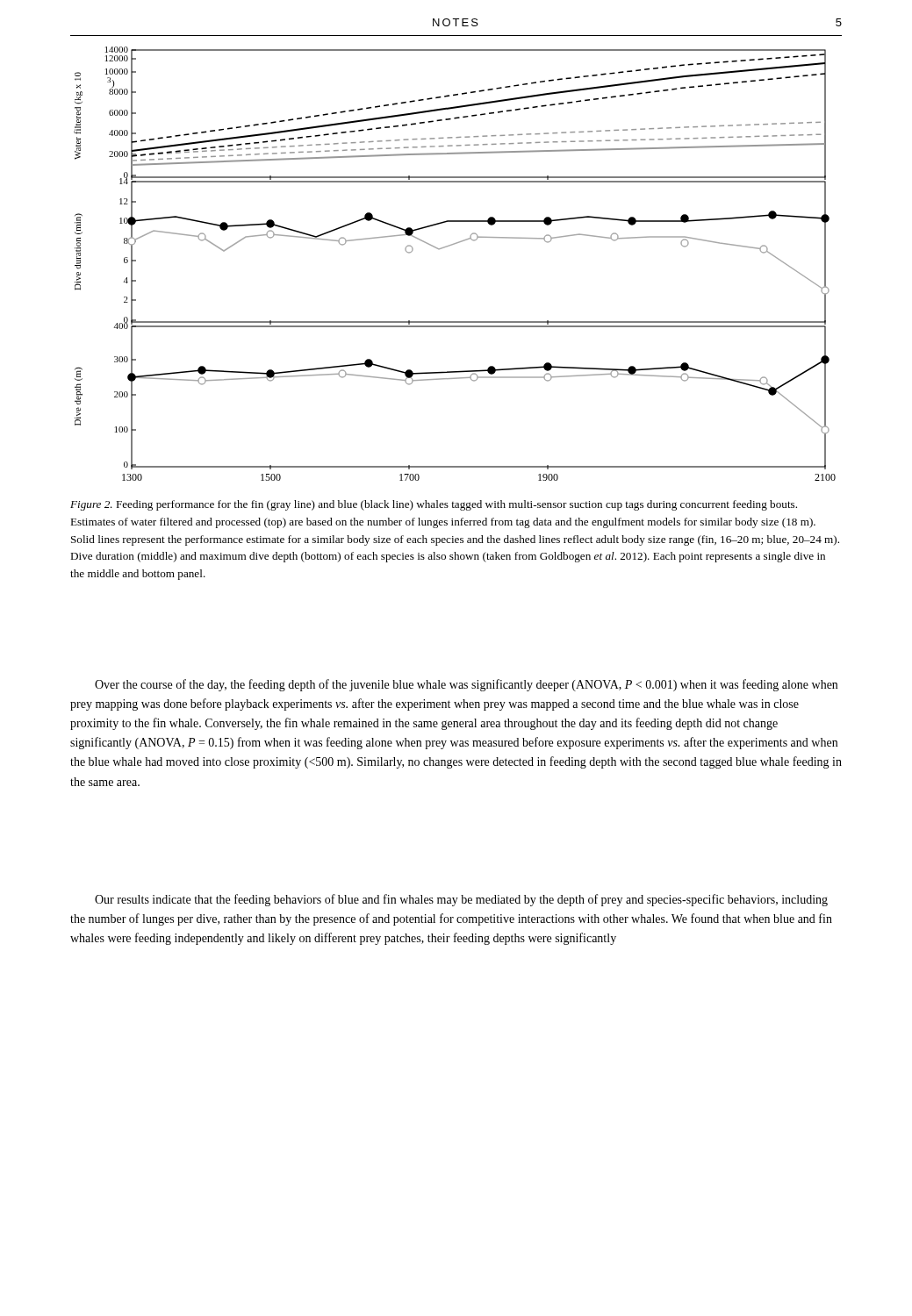Locate a line chart
The image size is (912, 1316).
456,265
